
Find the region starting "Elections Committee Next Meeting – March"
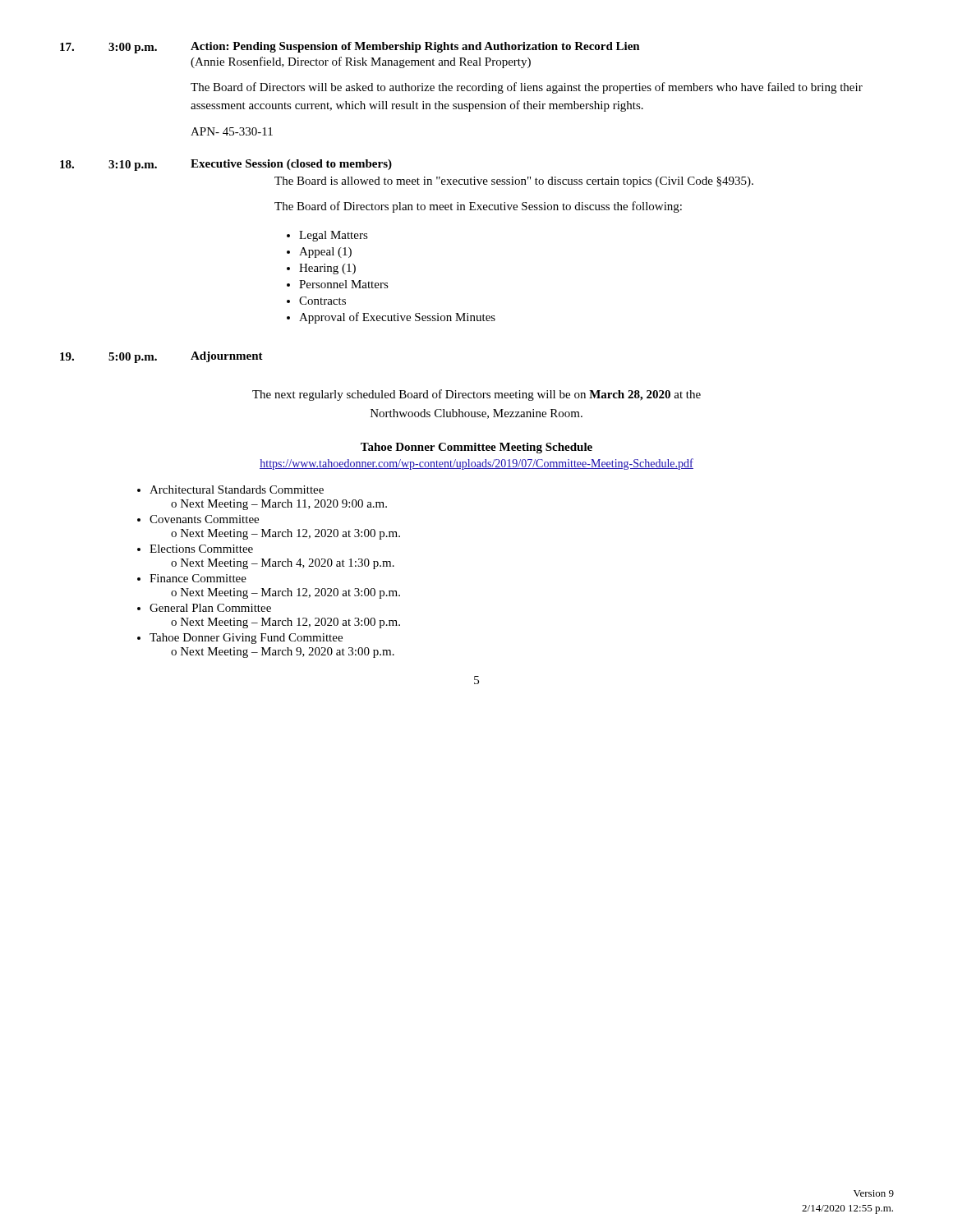pyautogui.click(x=201, y=549)
